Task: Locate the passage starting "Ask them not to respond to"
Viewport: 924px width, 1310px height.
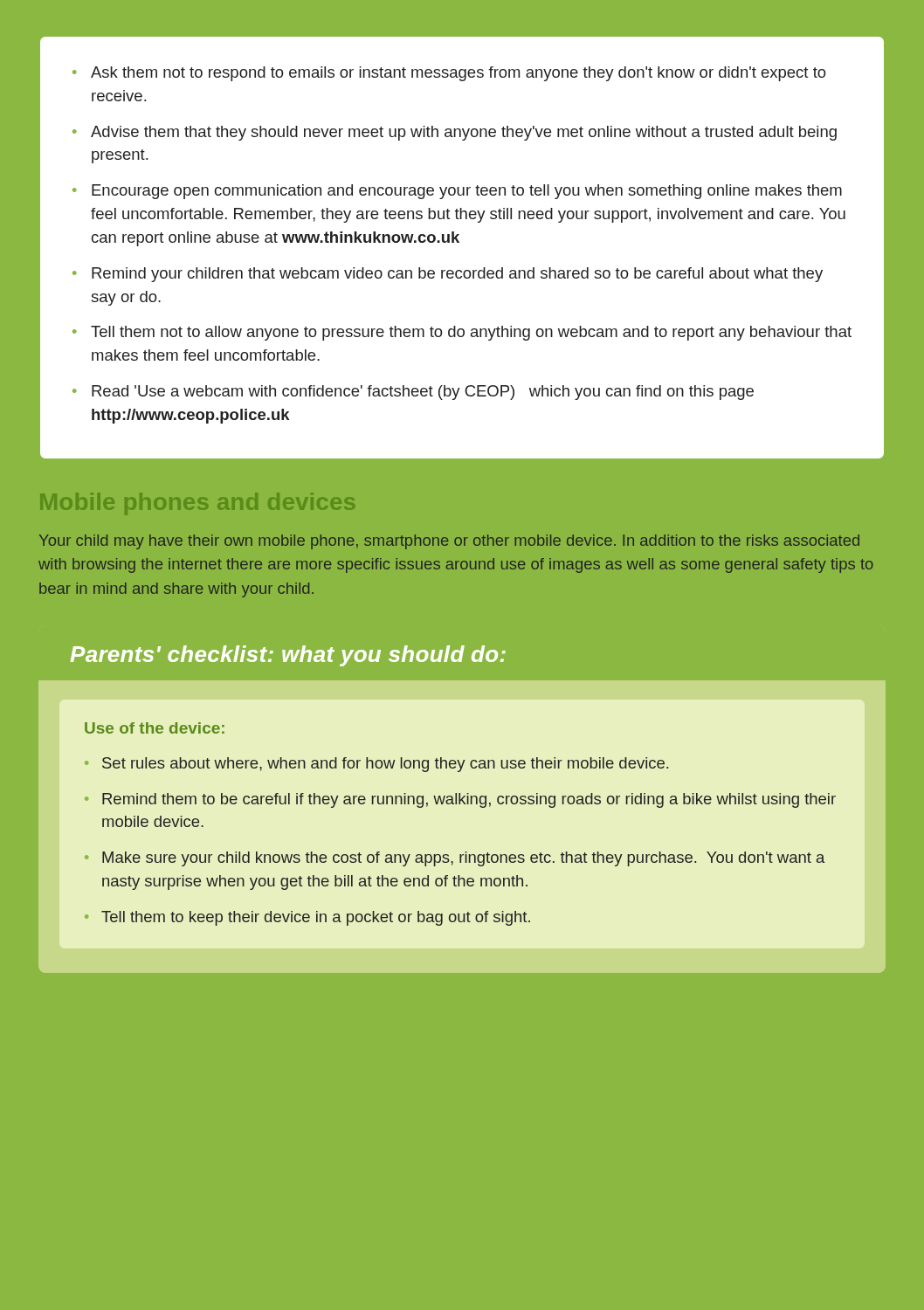Action: (459, 84)
